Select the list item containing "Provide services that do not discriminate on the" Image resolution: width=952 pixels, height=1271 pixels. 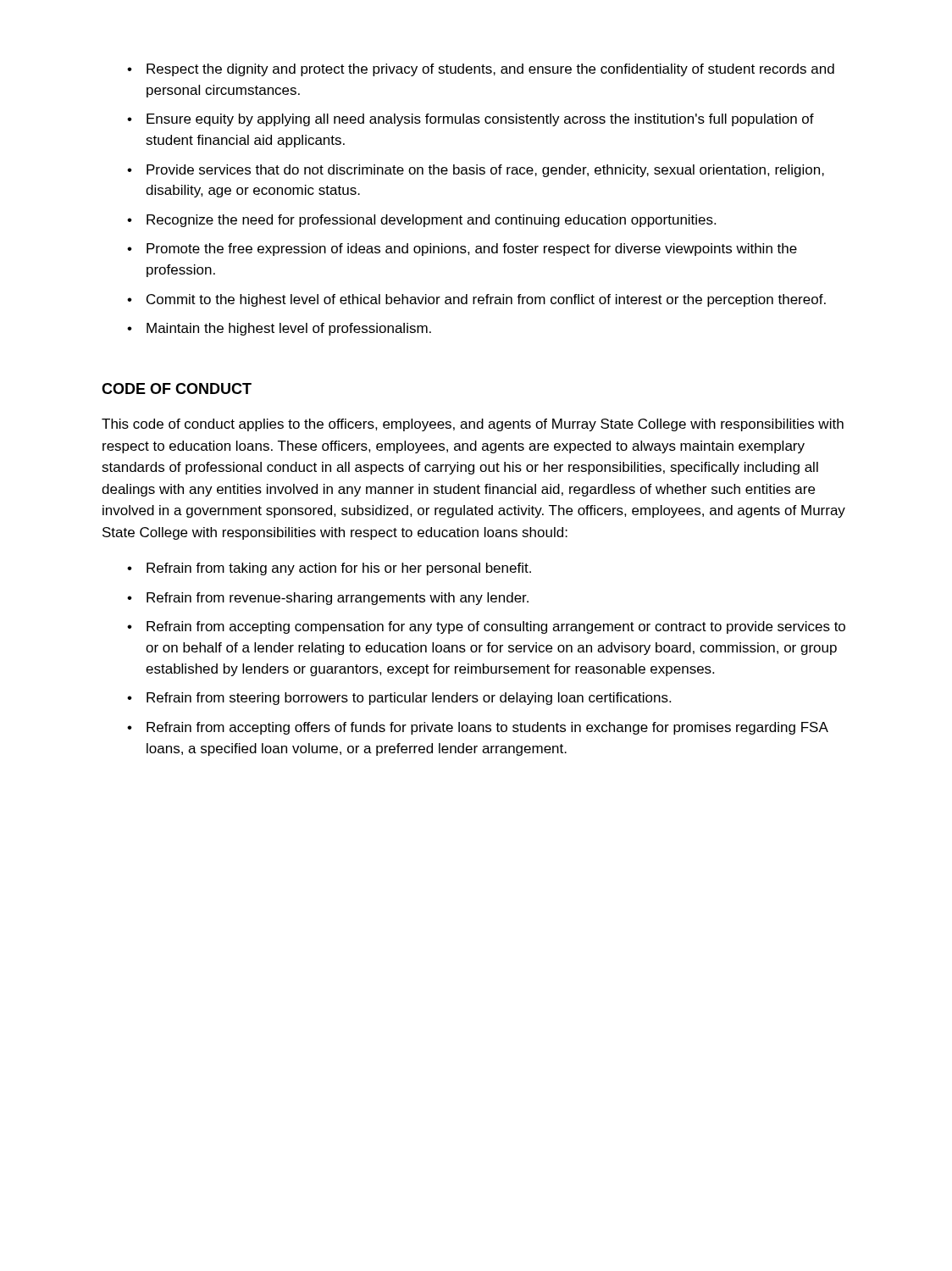point(489,181)
